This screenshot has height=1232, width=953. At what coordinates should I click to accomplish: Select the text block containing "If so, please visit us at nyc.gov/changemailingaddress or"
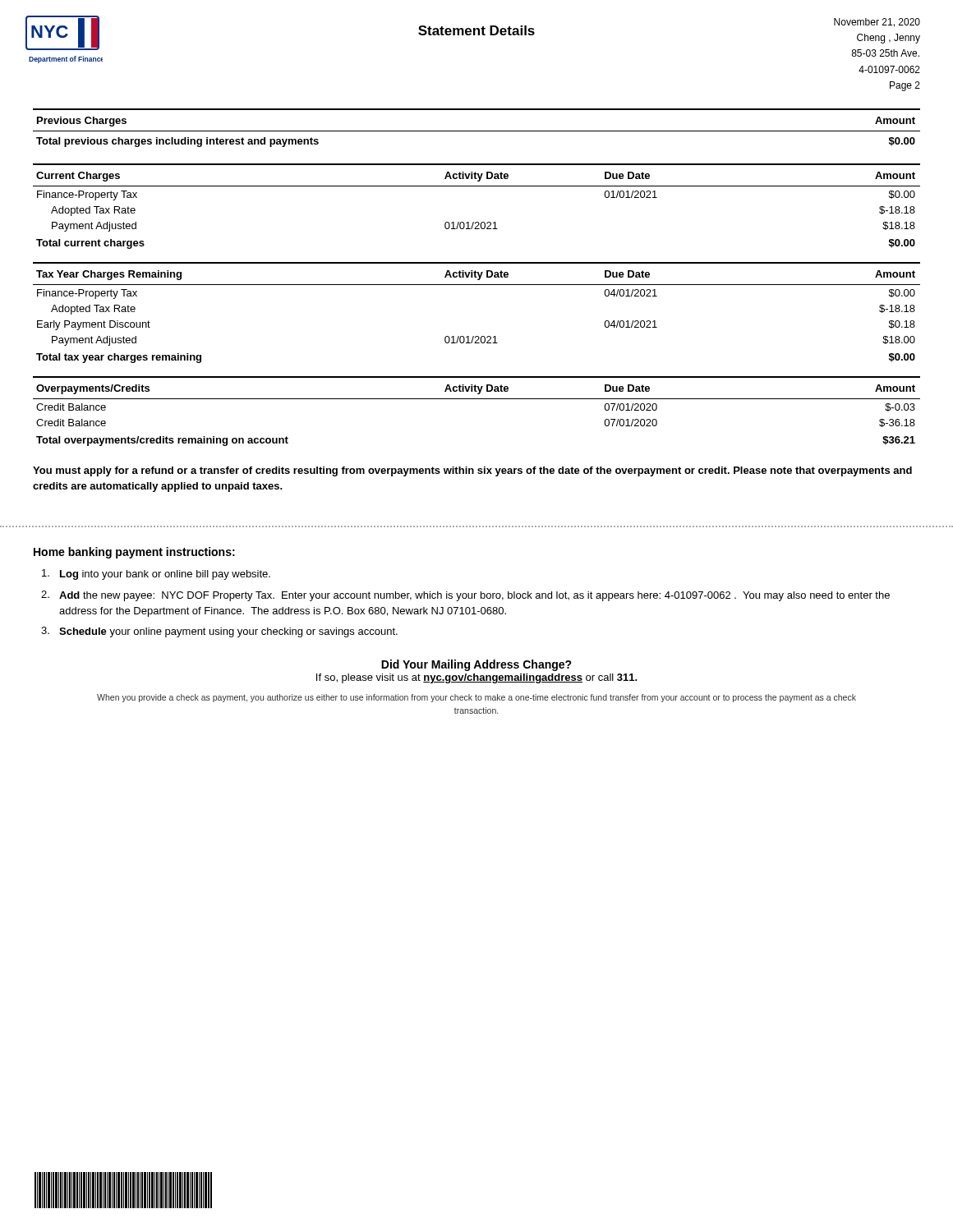coord(476,677)
